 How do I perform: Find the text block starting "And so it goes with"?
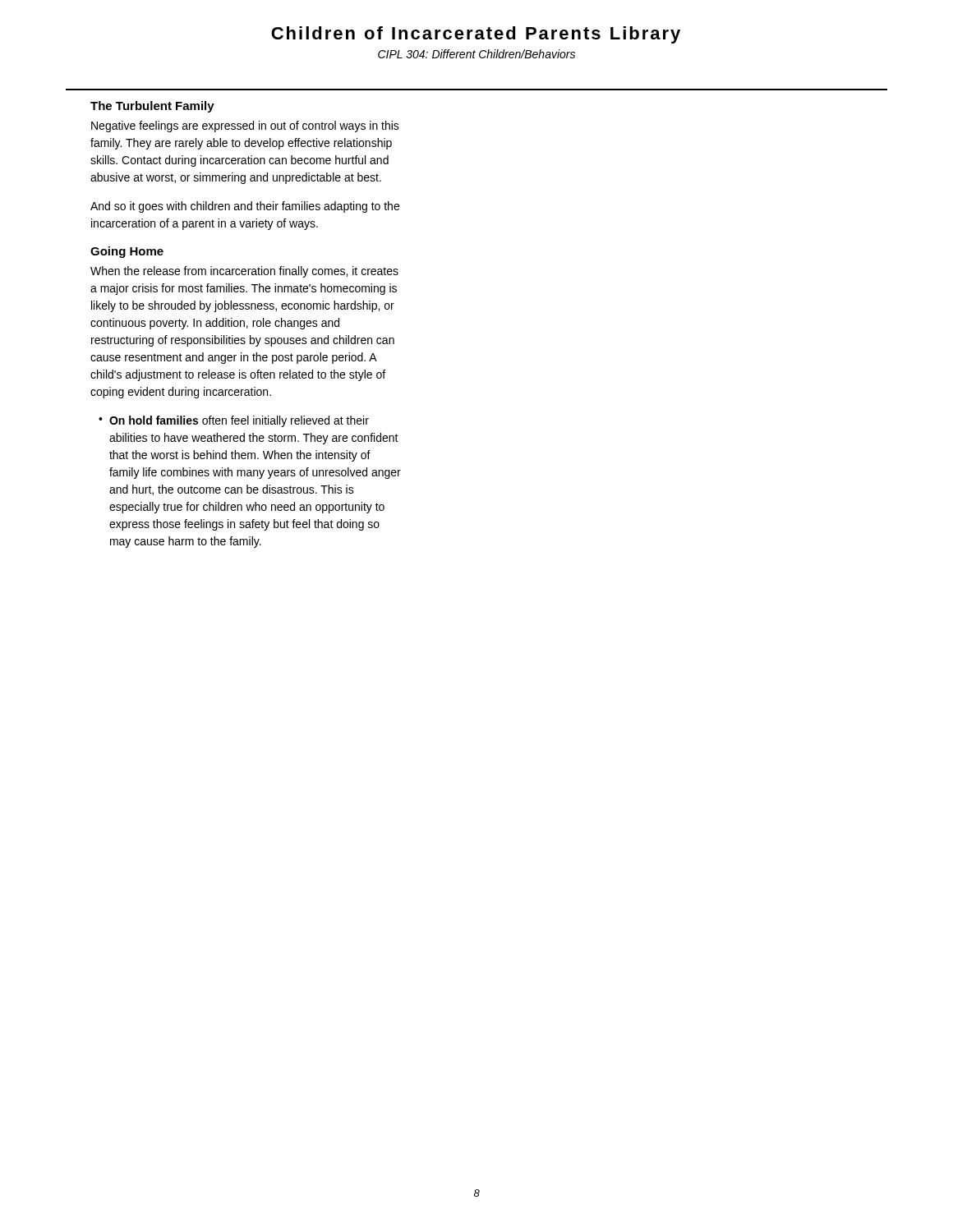point(245,215)
